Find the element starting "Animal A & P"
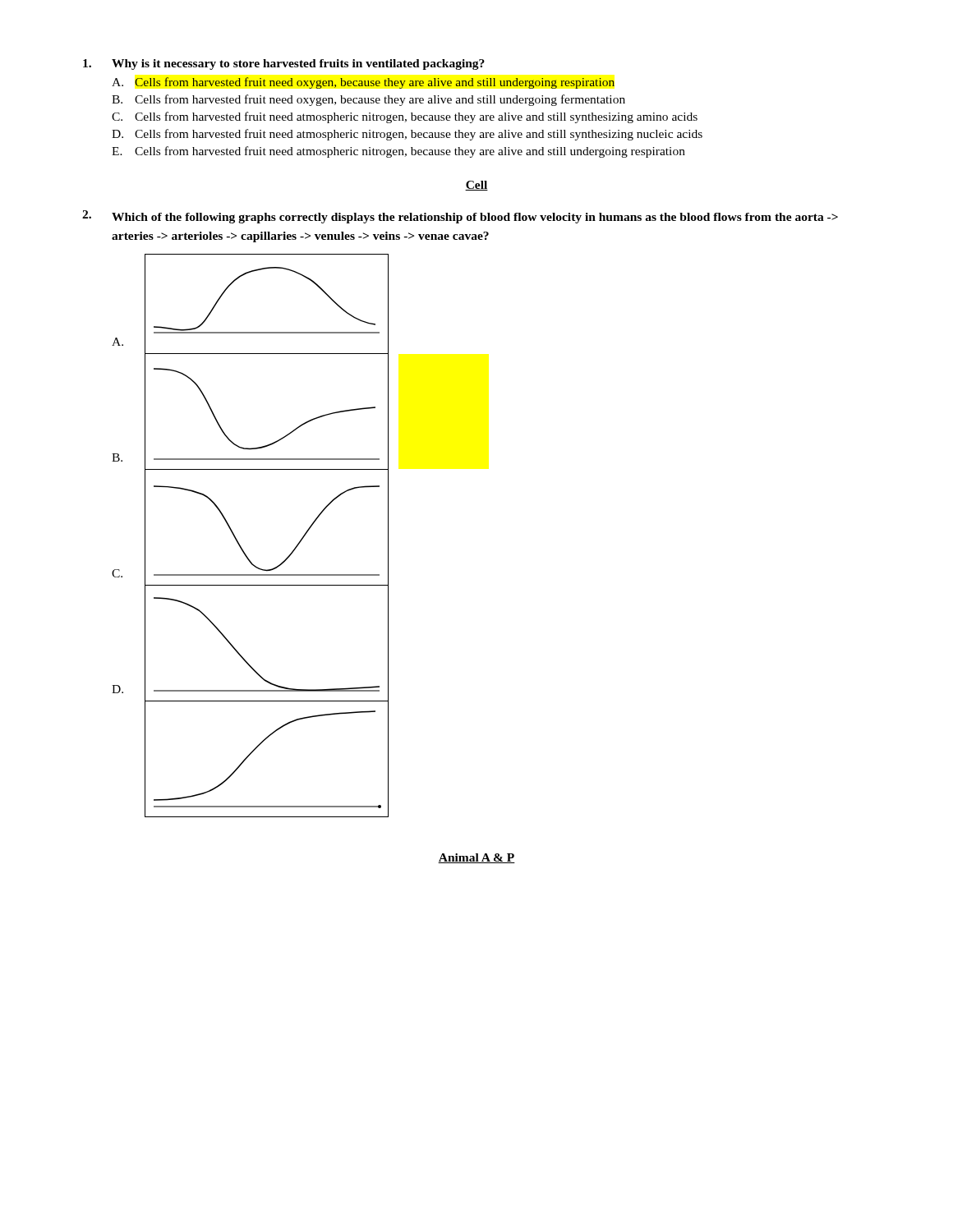 476,857
